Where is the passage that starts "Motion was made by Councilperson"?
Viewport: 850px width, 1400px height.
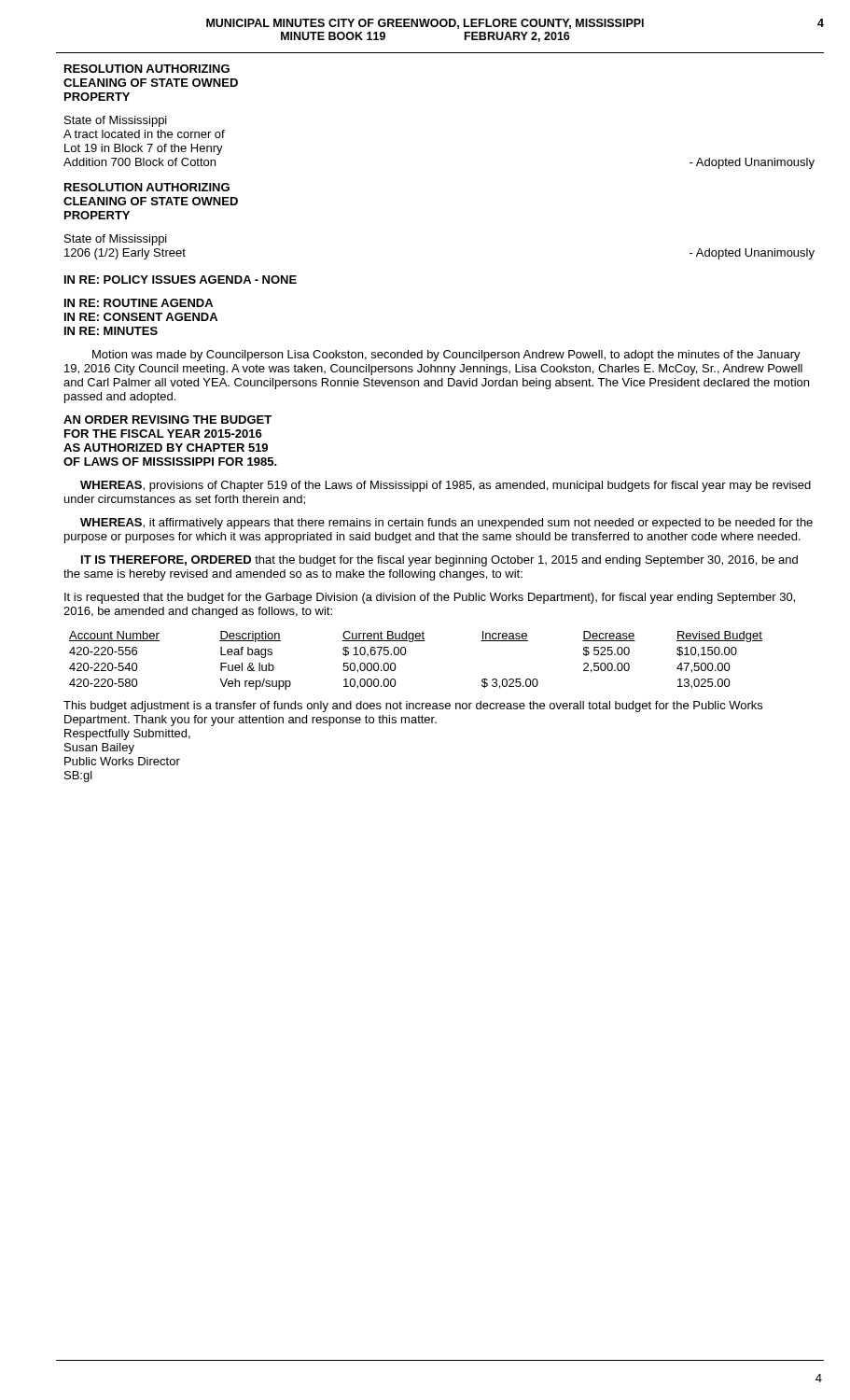(437, 375)
